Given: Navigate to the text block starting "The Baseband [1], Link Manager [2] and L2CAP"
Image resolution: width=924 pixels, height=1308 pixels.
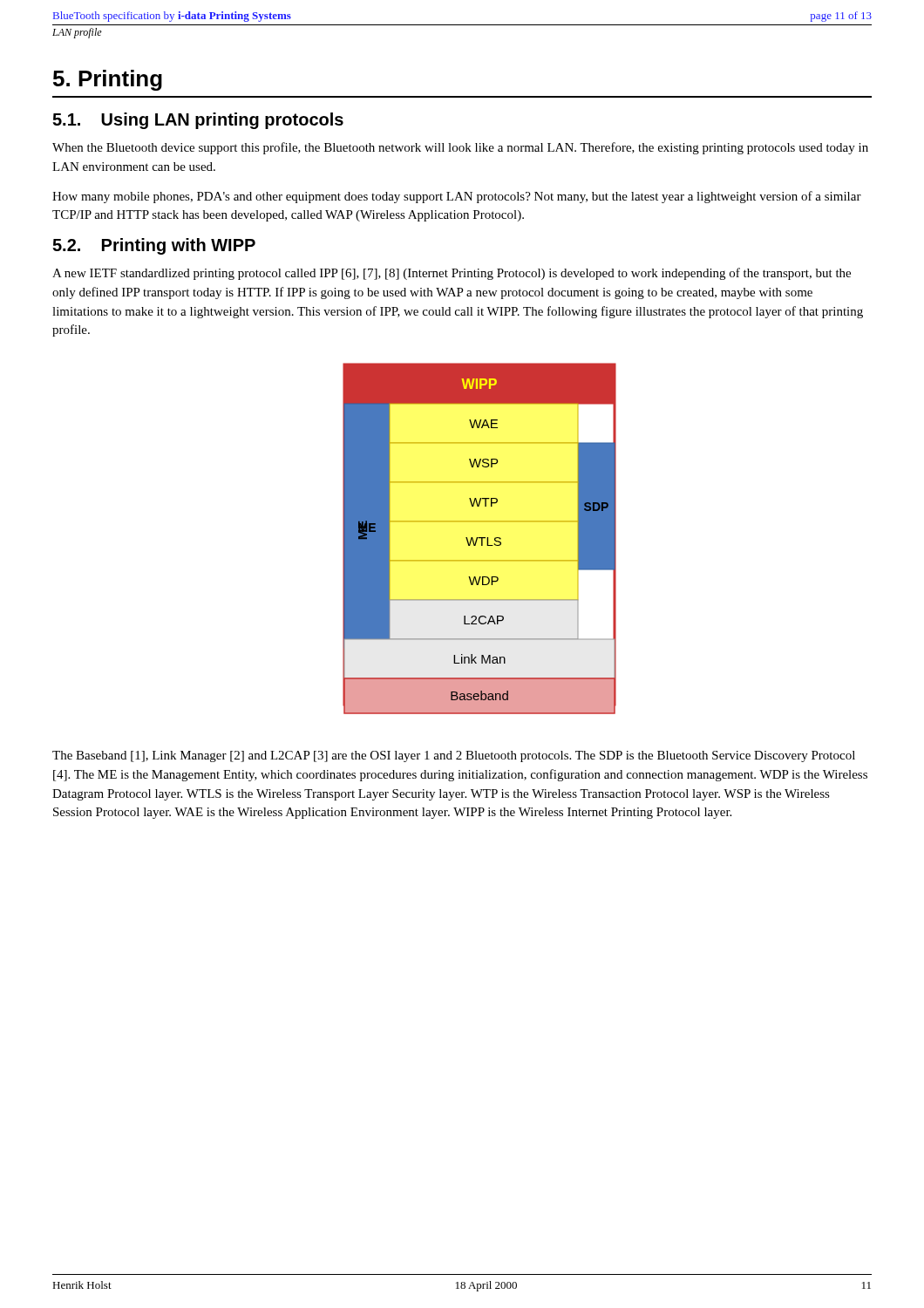Looking at the screenshot, I should (x=462, y=784).
